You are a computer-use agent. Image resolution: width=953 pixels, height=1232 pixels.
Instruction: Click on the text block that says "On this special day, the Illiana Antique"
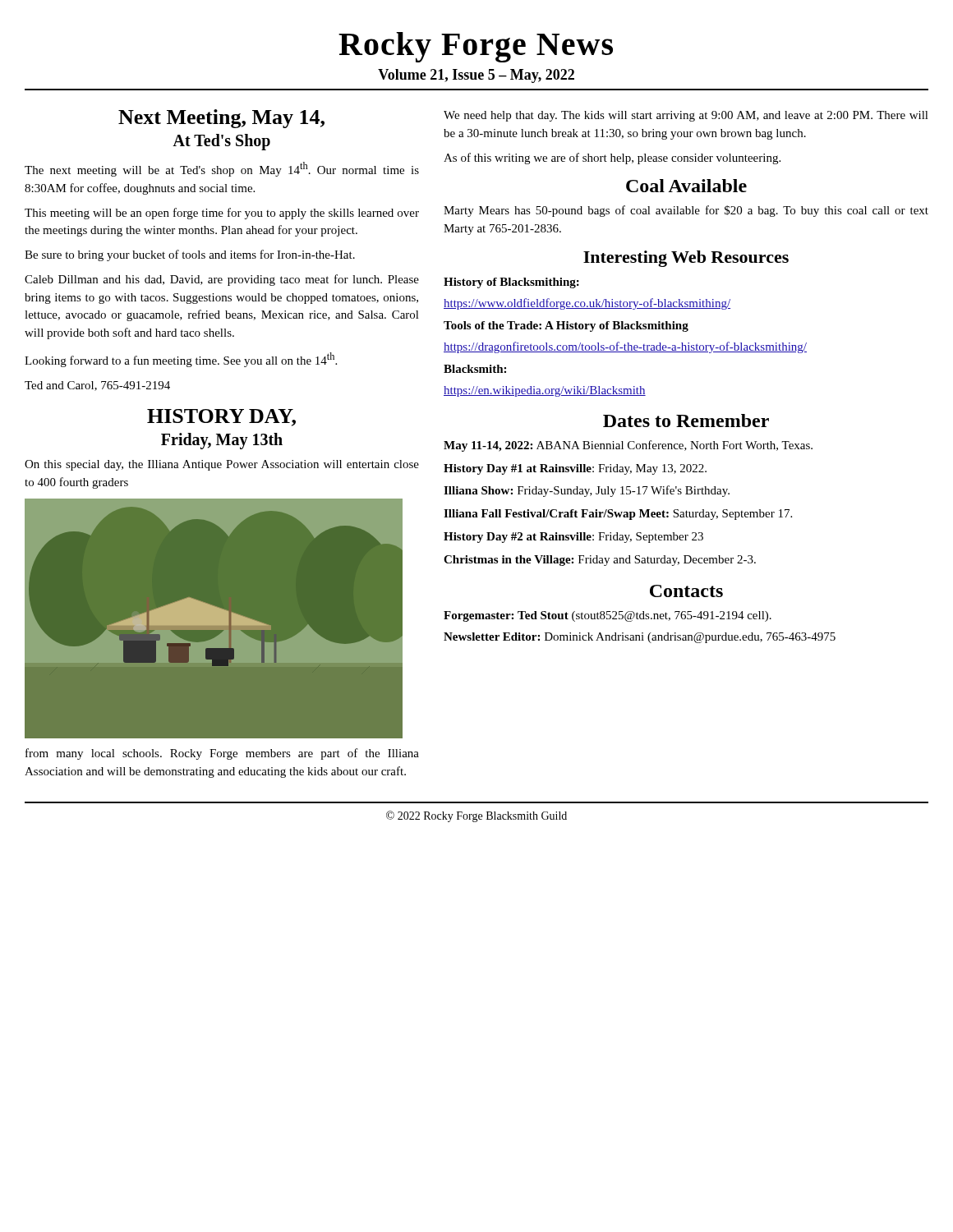222,474
